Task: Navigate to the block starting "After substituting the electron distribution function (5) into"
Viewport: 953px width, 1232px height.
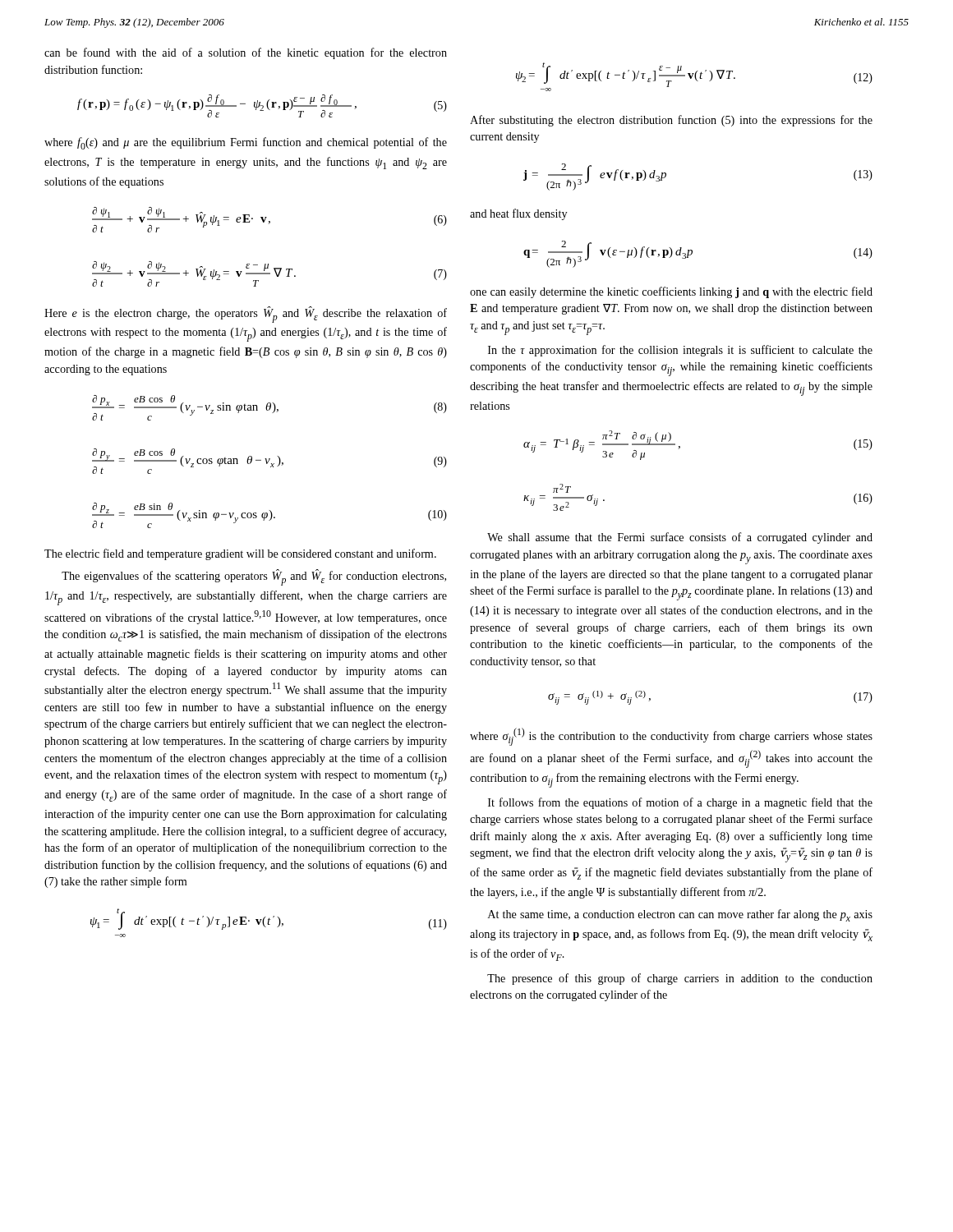Action: pos(671,128)
